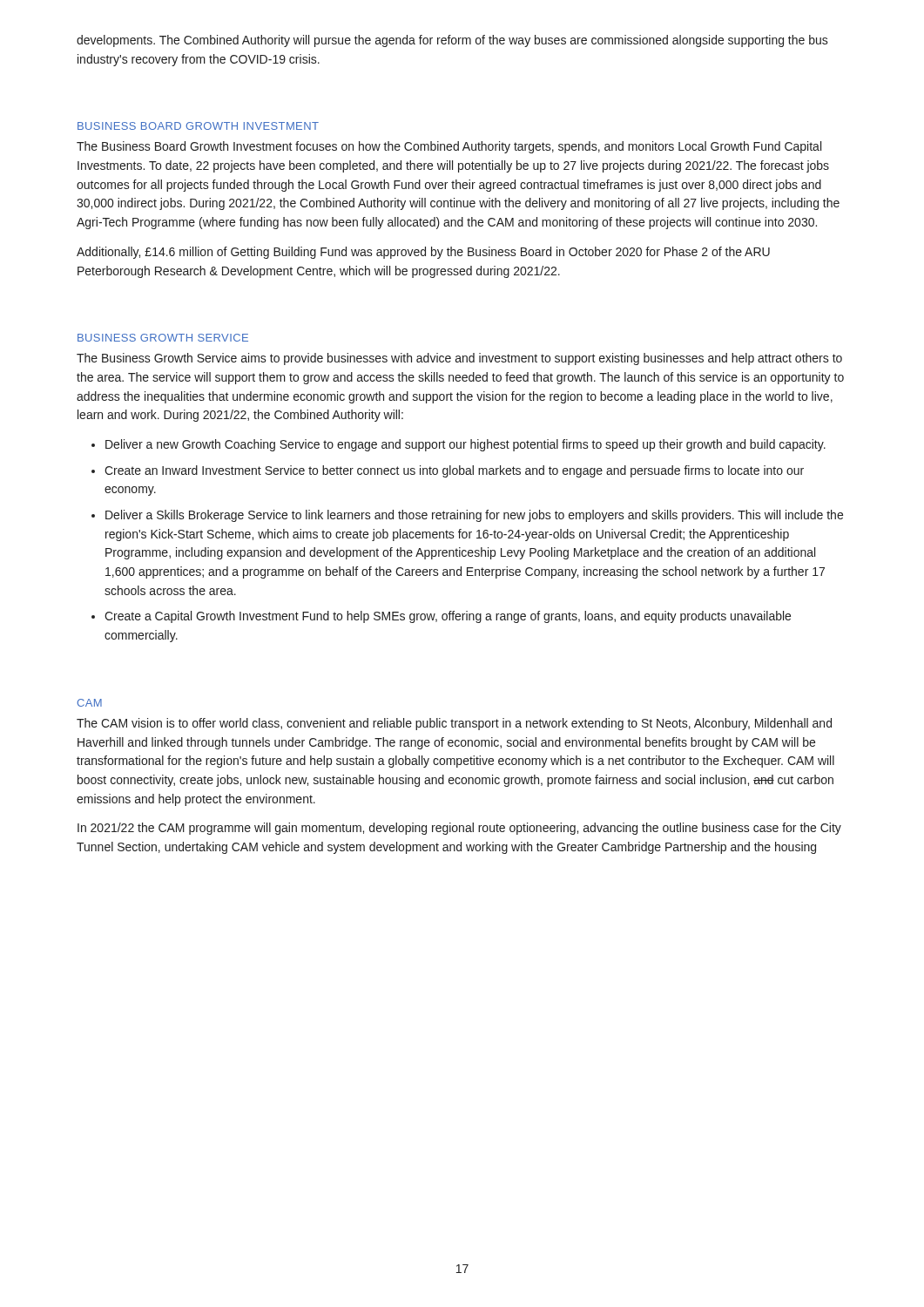Select the text block that says "In 2021/22 the CAM programme will"
Viewport: 924px width, 1307px height.
(x=459, y=837)
